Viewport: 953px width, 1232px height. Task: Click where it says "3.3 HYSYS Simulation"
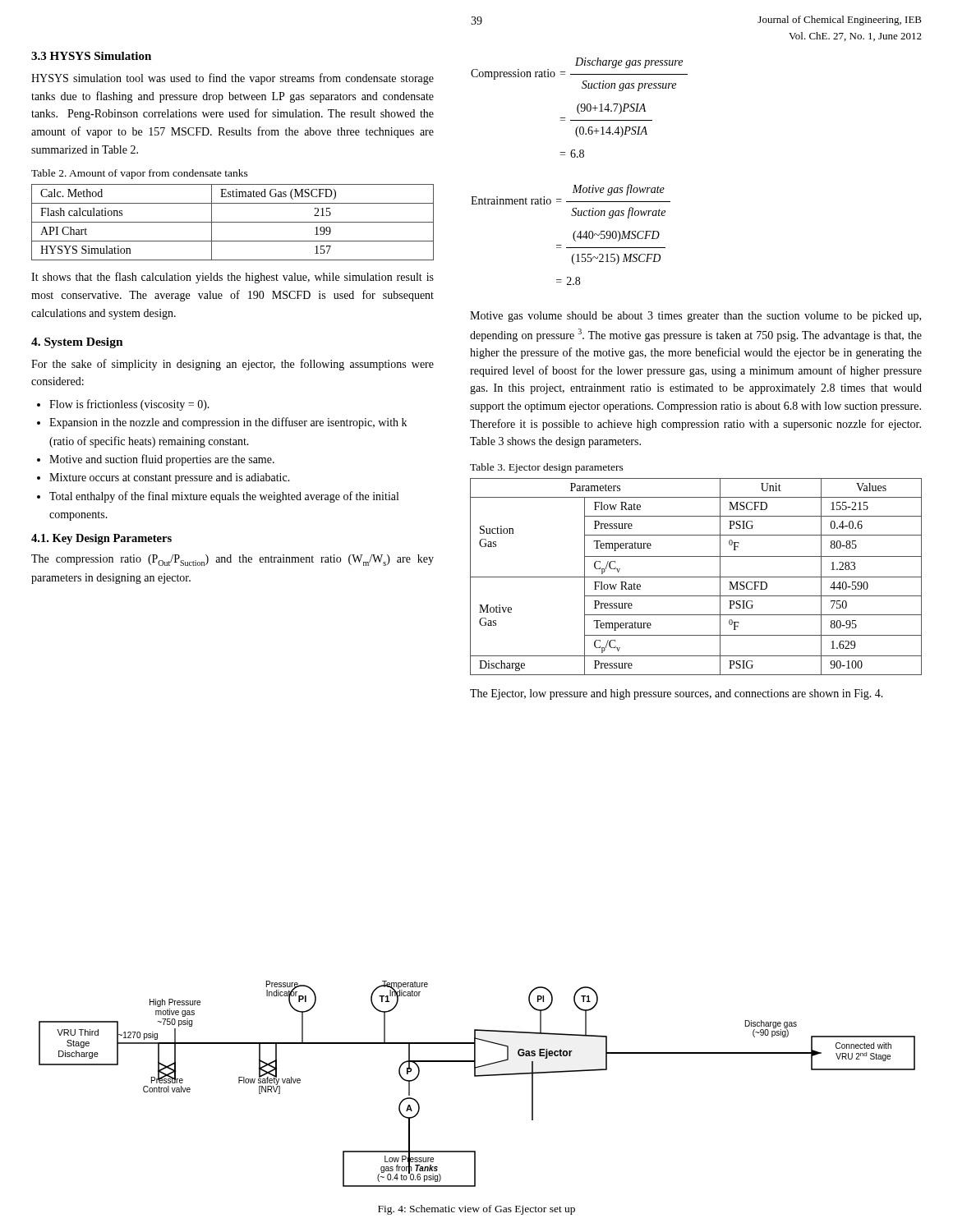(91, 56)
